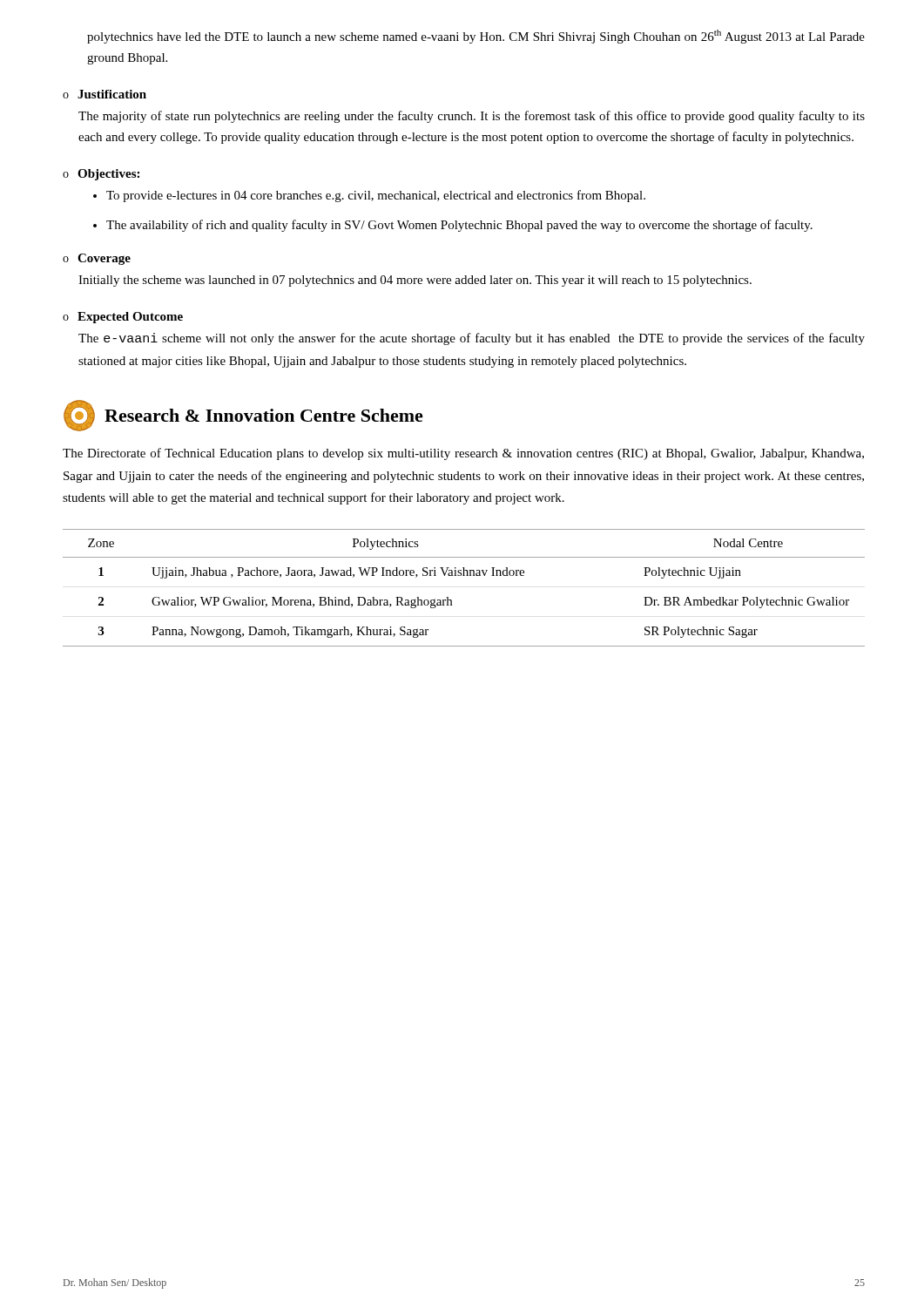The image size is (924, 1307).
Task: Locate the text block containing "The majority of state run polytechnics are"
Action: (472, 126)
